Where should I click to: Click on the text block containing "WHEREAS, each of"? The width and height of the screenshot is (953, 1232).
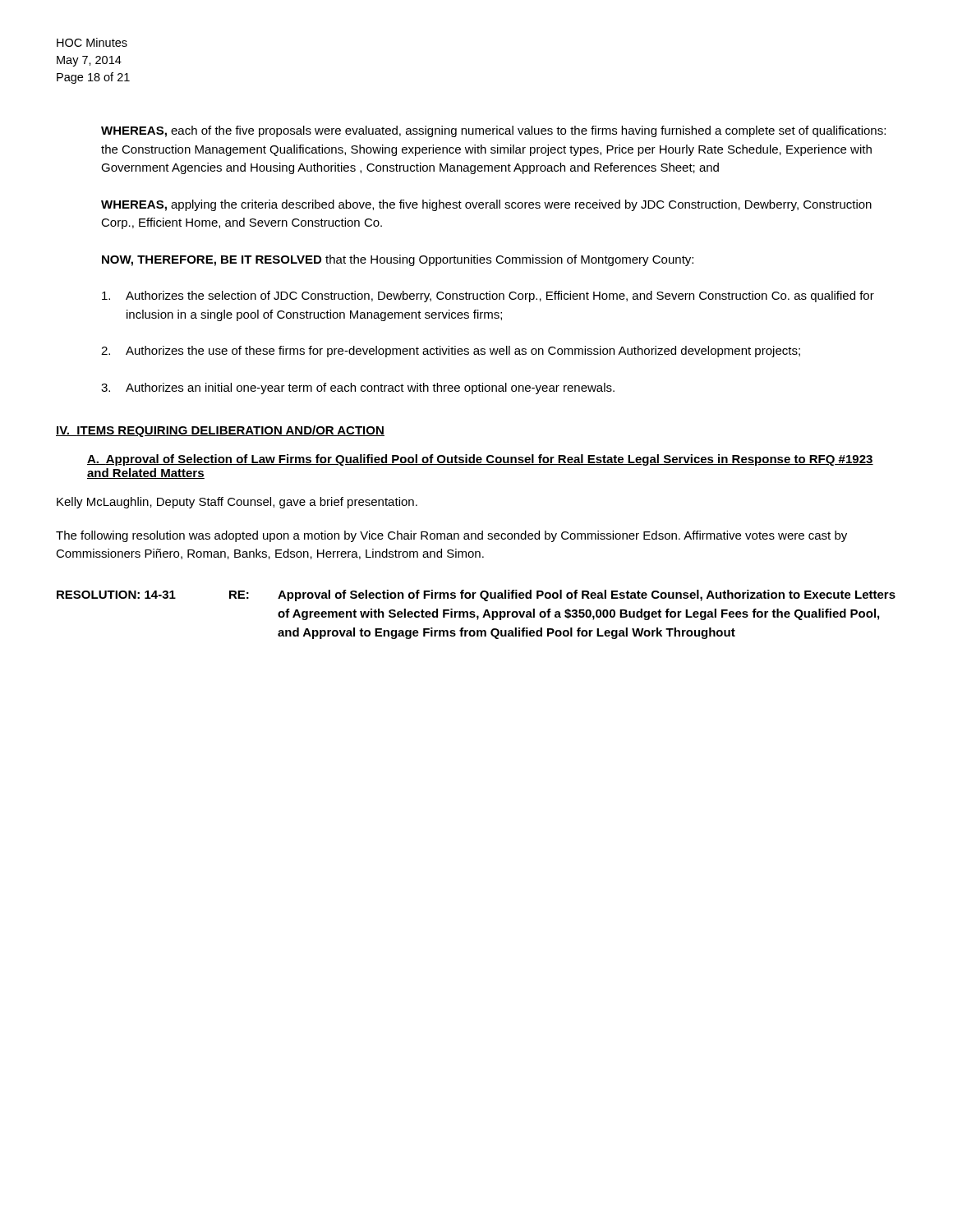coord(494,149)
